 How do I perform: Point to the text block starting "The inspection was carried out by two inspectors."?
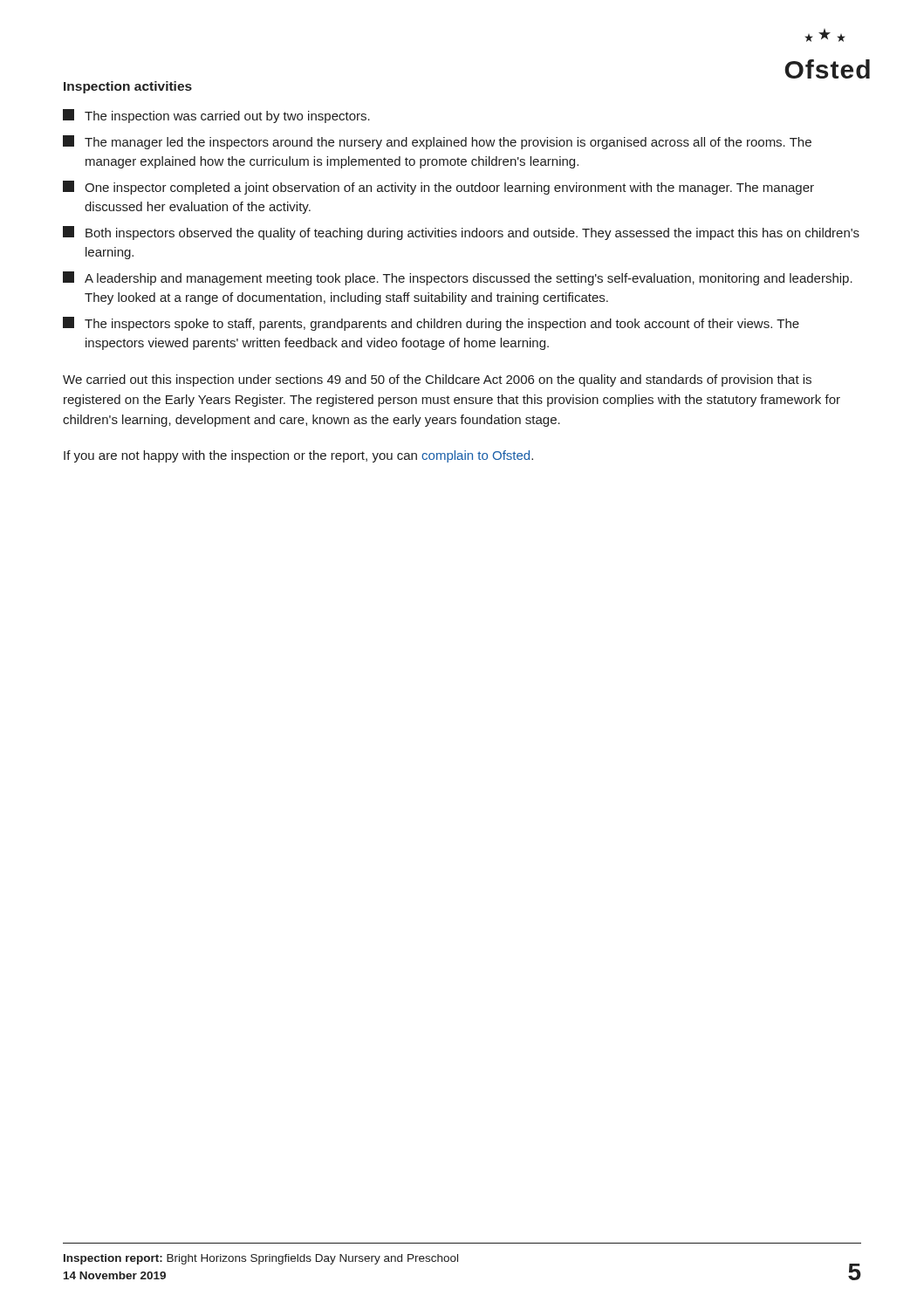coord(217,116)
